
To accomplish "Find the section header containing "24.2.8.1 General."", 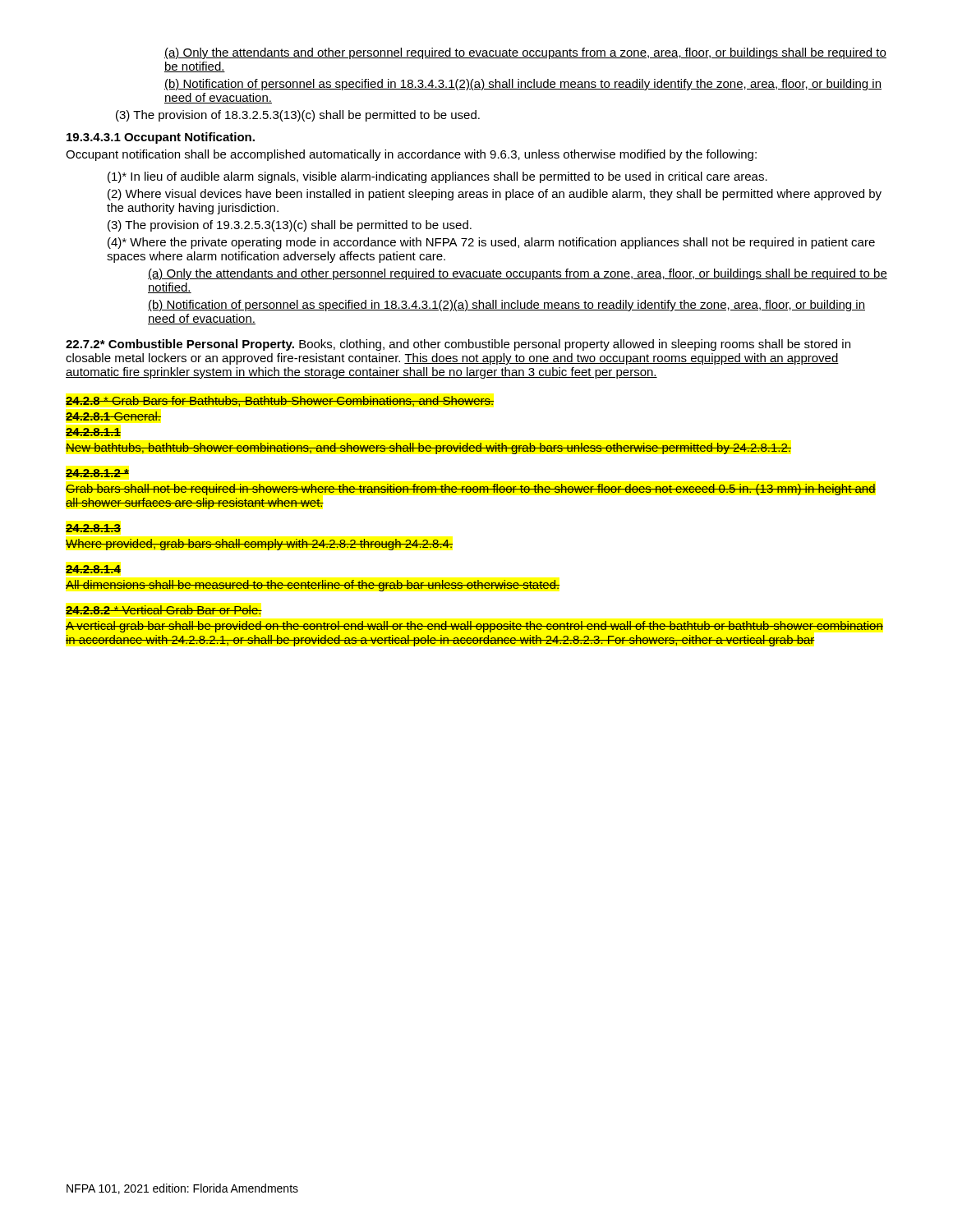I will tap(113, 416).
